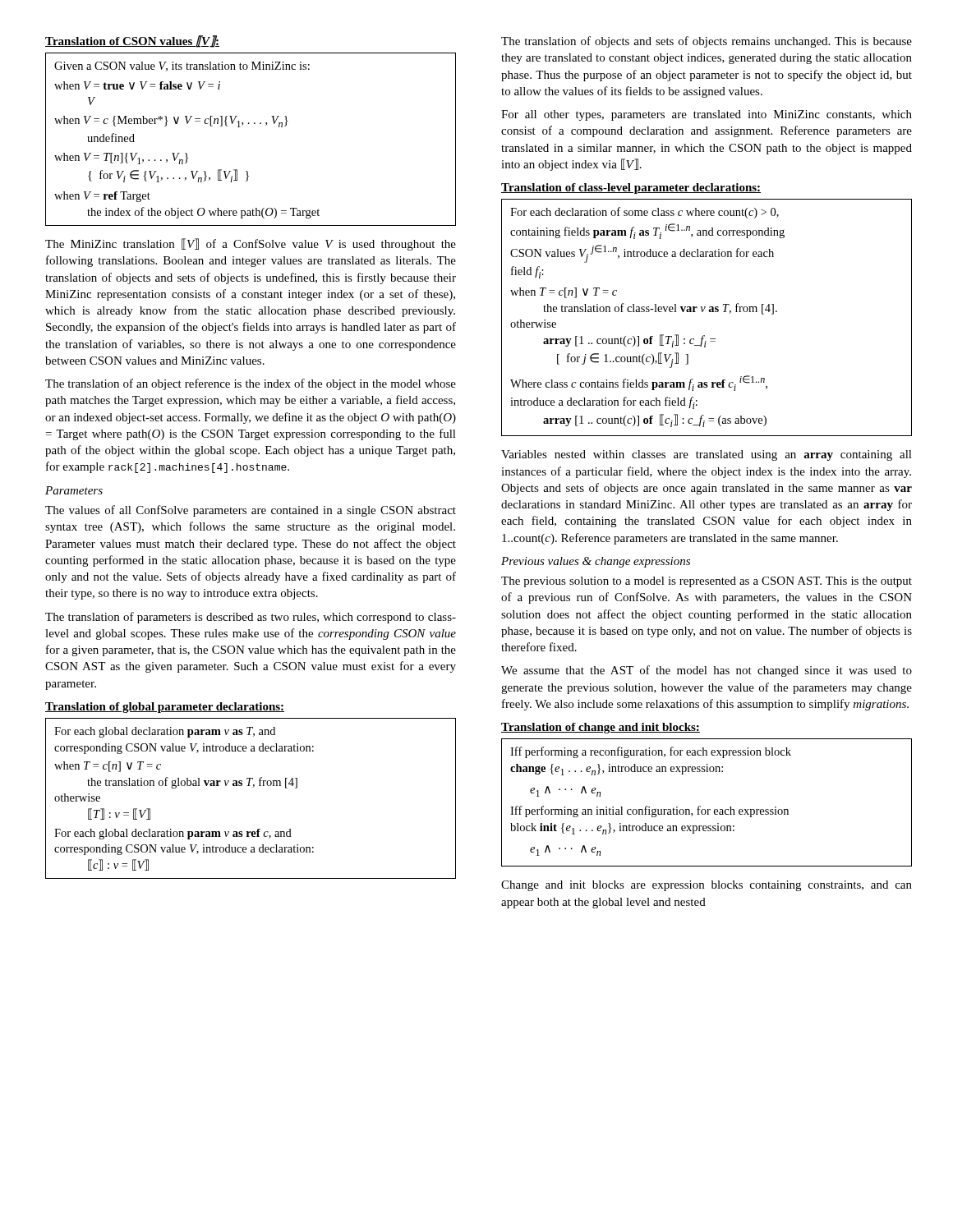
Task: Locate the block of text that opens with "Variables nested within classes are translated"
Action: (707, 496)
